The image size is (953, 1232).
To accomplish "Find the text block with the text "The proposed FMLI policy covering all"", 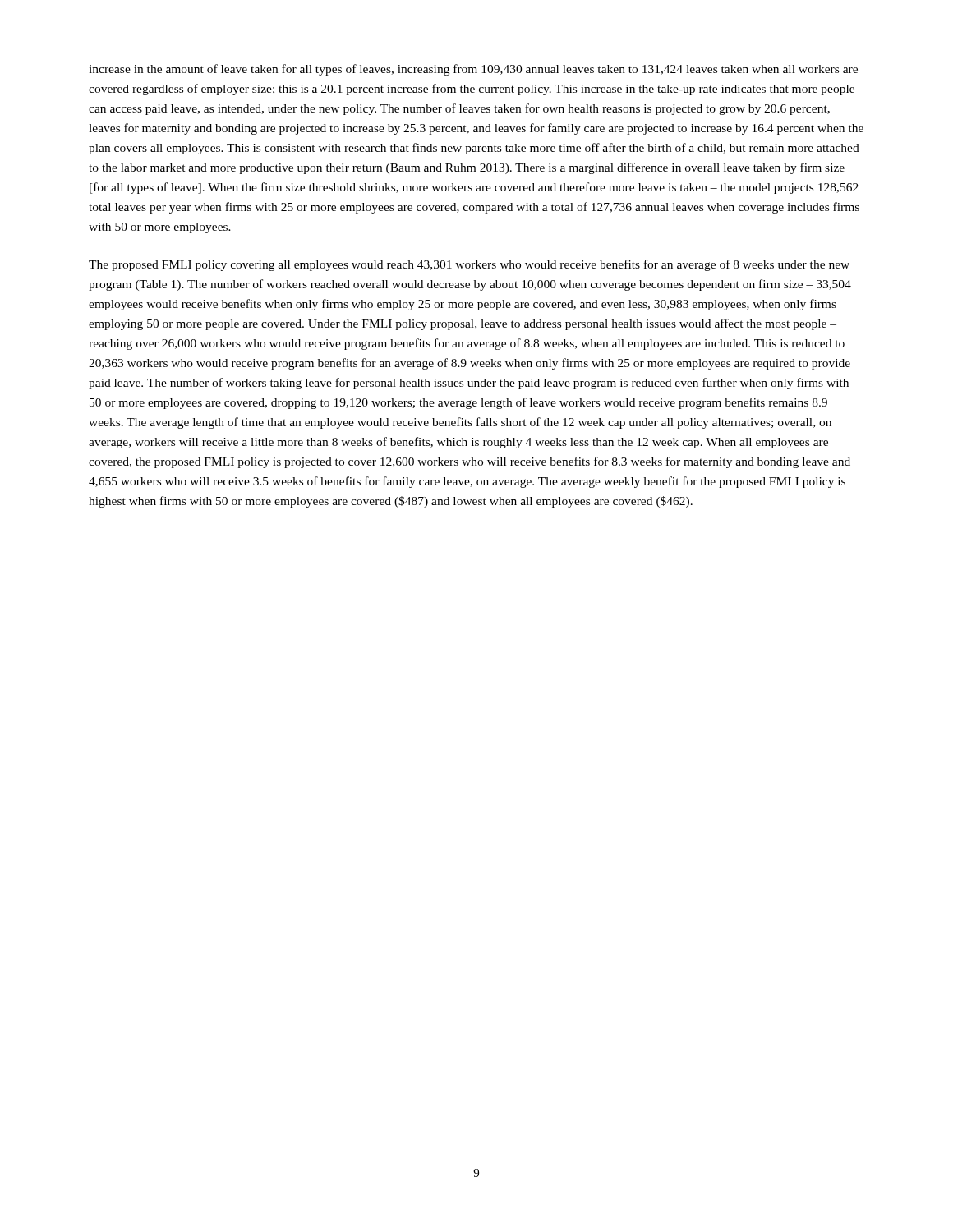I will coord(470,383).
